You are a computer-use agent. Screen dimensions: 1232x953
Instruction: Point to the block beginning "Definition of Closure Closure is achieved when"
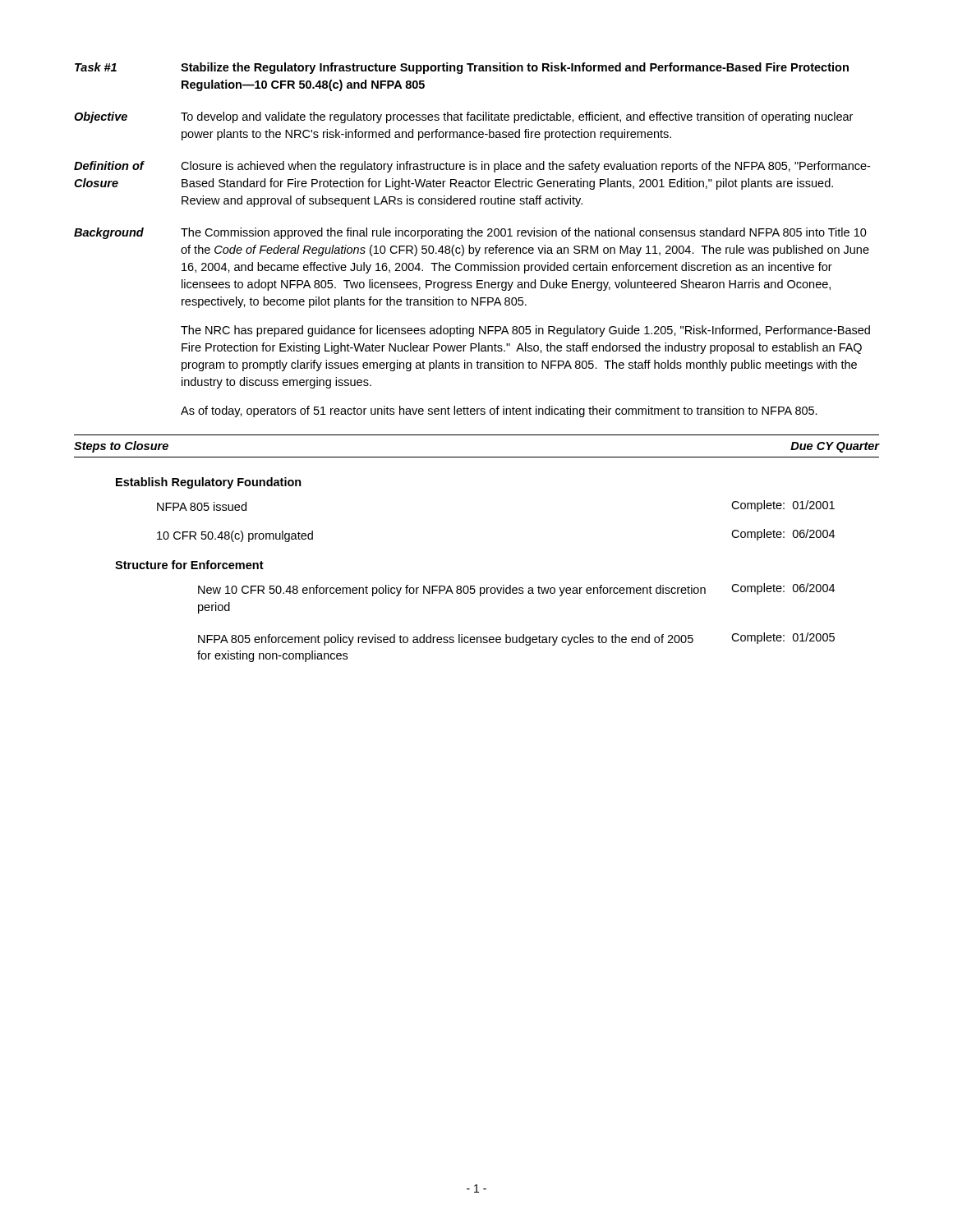(476, 184)
